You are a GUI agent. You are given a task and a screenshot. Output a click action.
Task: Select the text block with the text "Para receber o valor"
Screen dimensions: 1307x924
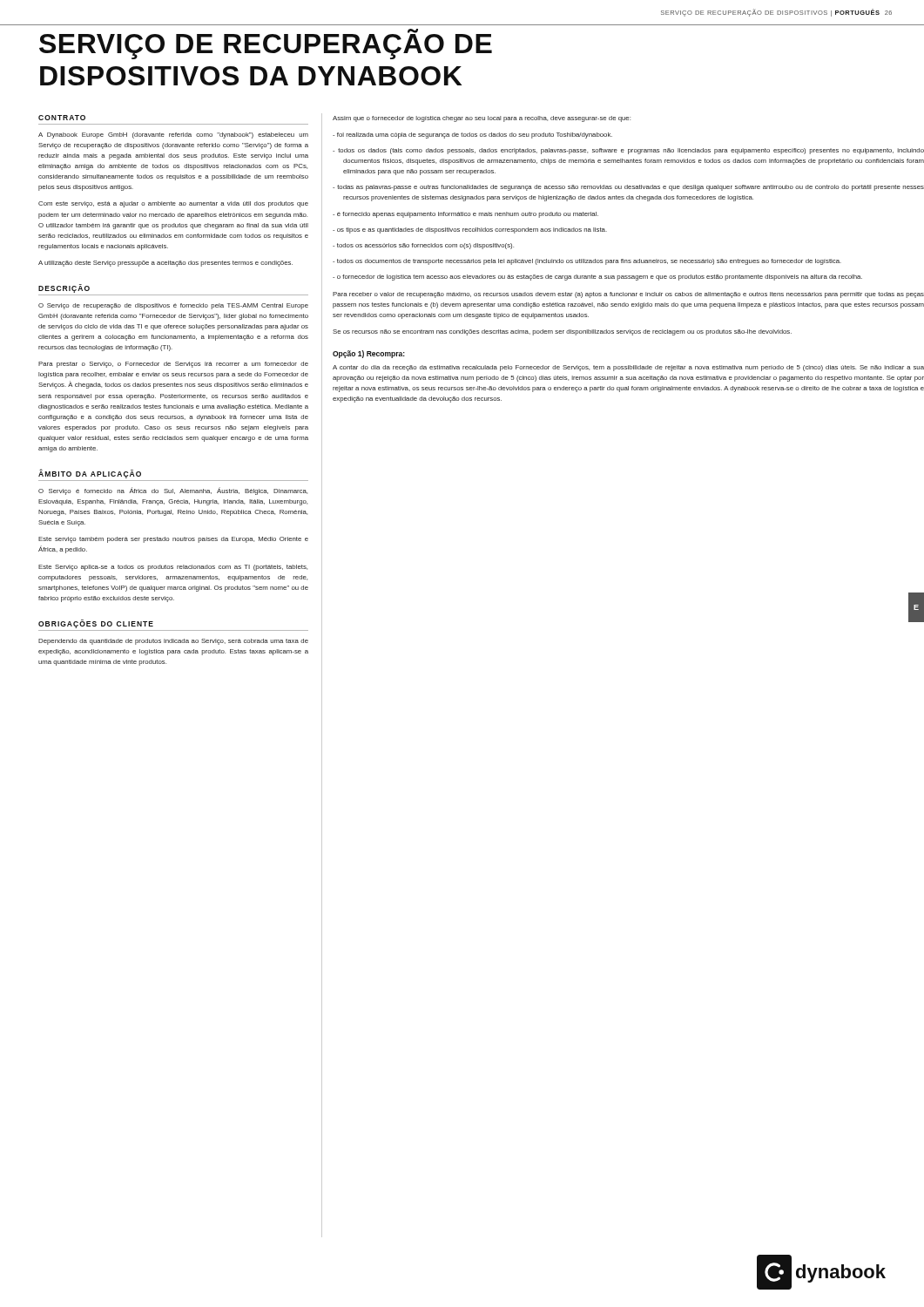click(628, 305)
